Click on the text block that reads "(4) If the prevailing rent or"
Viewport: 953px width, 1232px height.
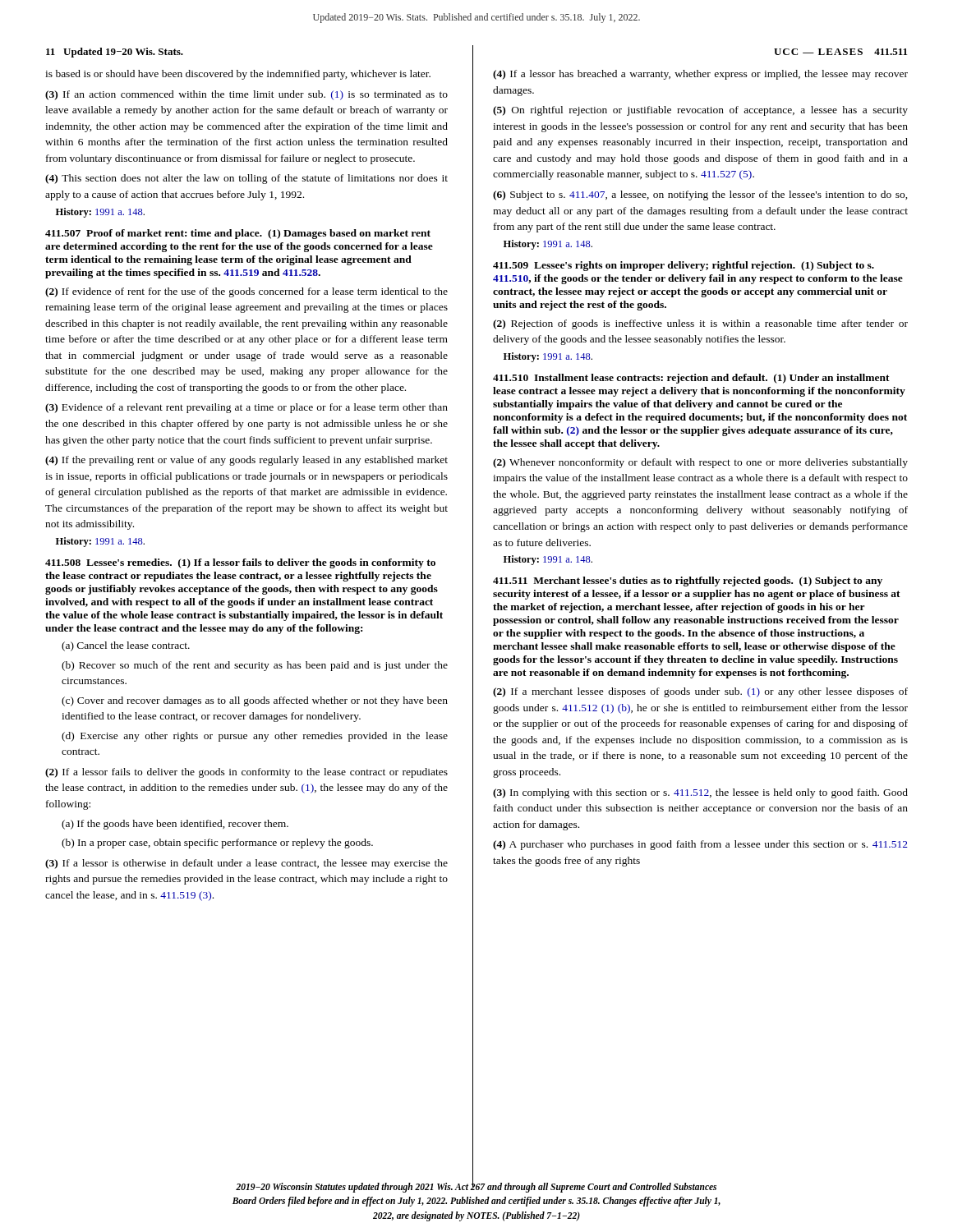[246, 492]
